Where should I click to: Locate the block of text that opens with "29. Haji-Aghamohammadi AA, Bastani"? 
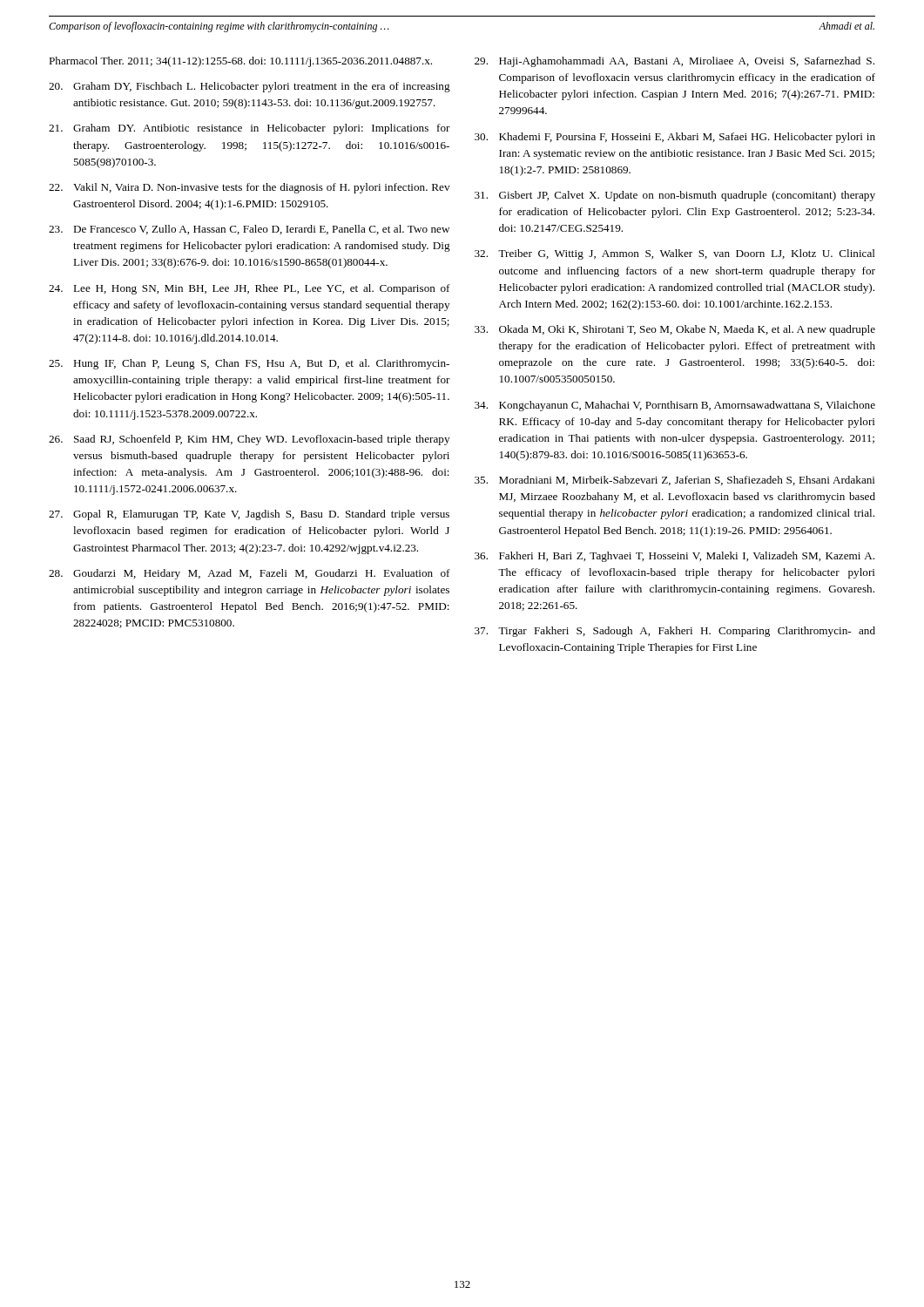click(675, 86)
